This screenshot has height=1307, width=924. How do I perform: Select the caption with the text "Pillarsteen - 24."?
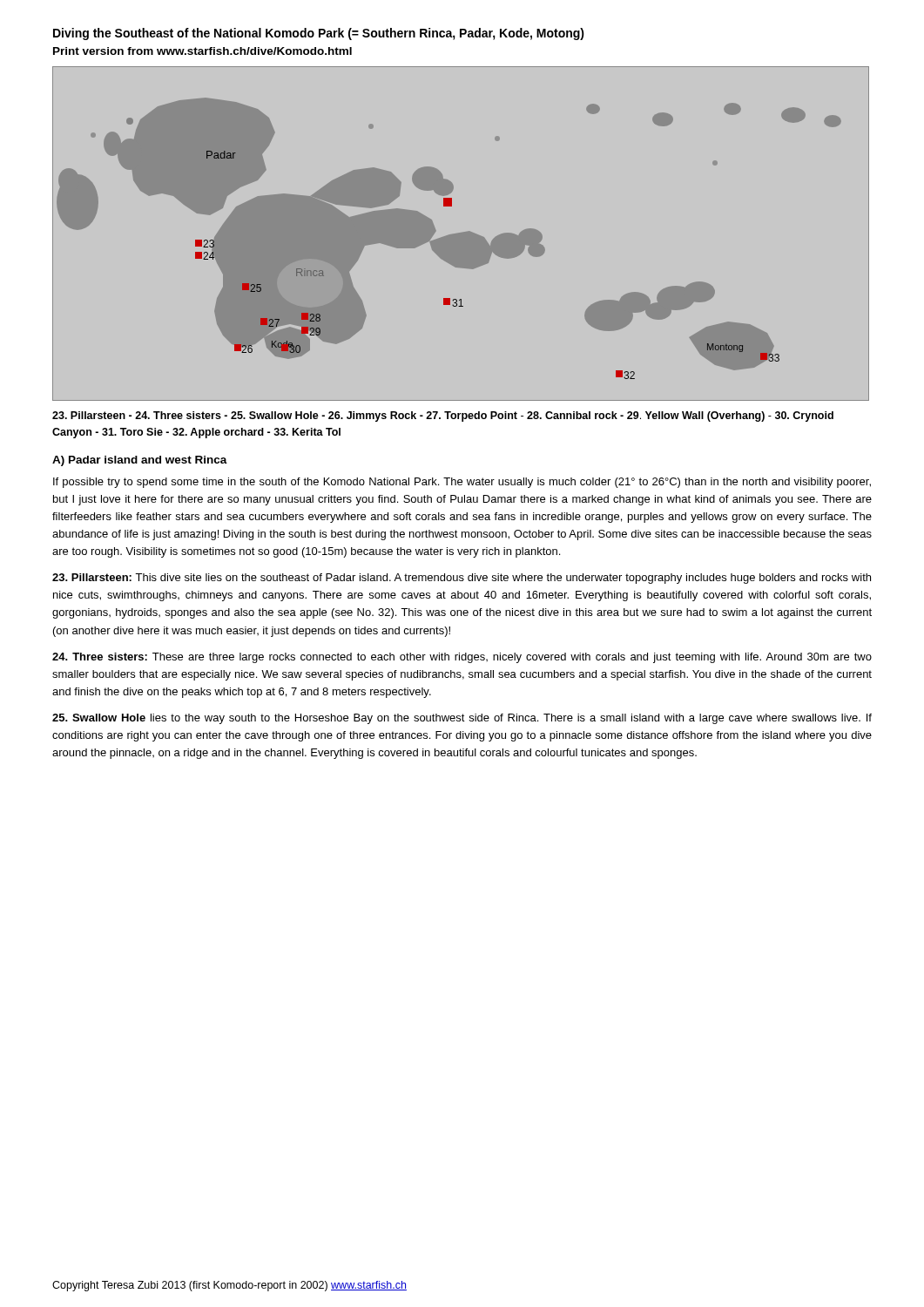point(443,424)
